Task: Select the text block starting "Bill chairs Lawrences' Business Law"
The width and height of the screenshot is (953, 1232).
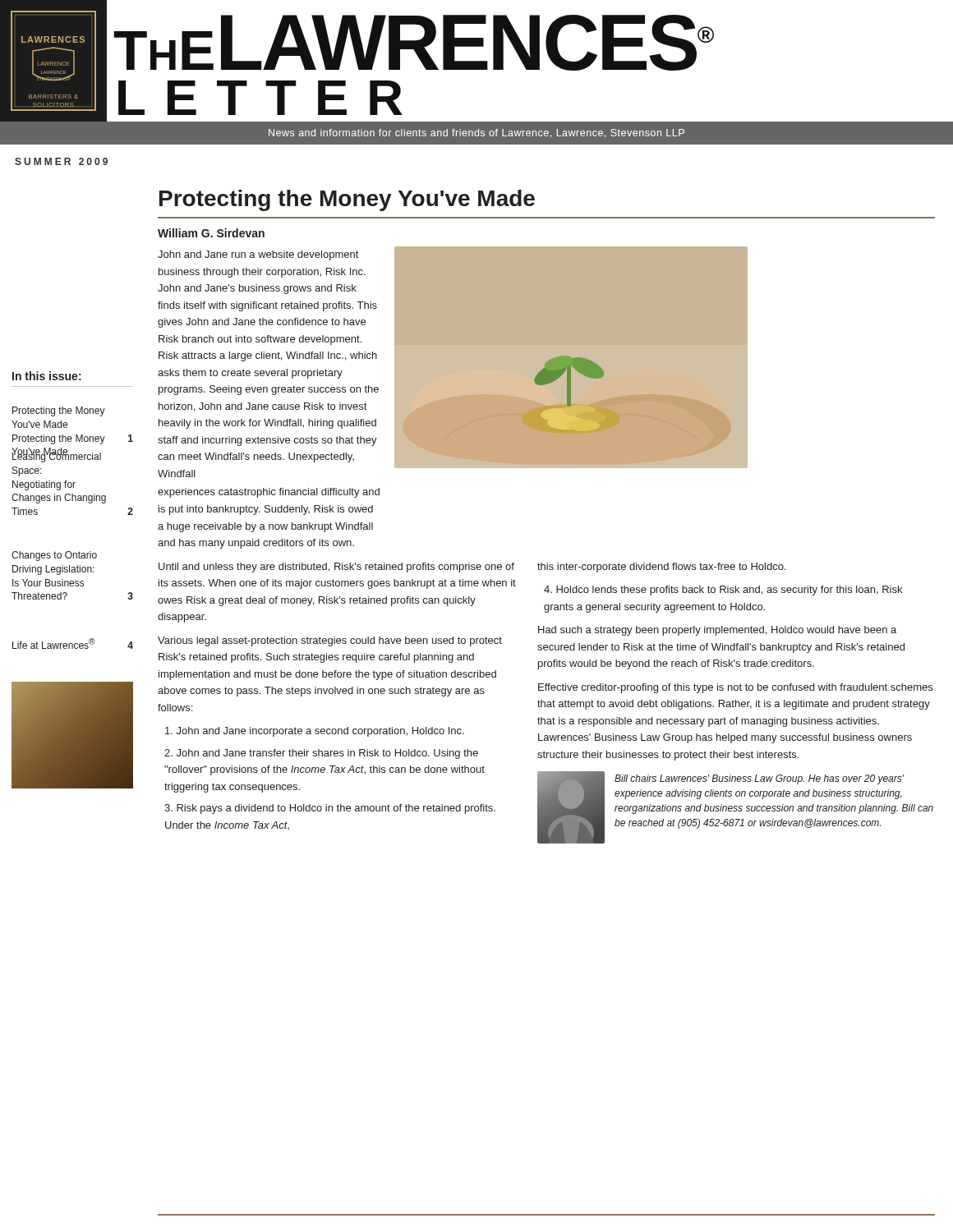Action: [x=774, y=801]
